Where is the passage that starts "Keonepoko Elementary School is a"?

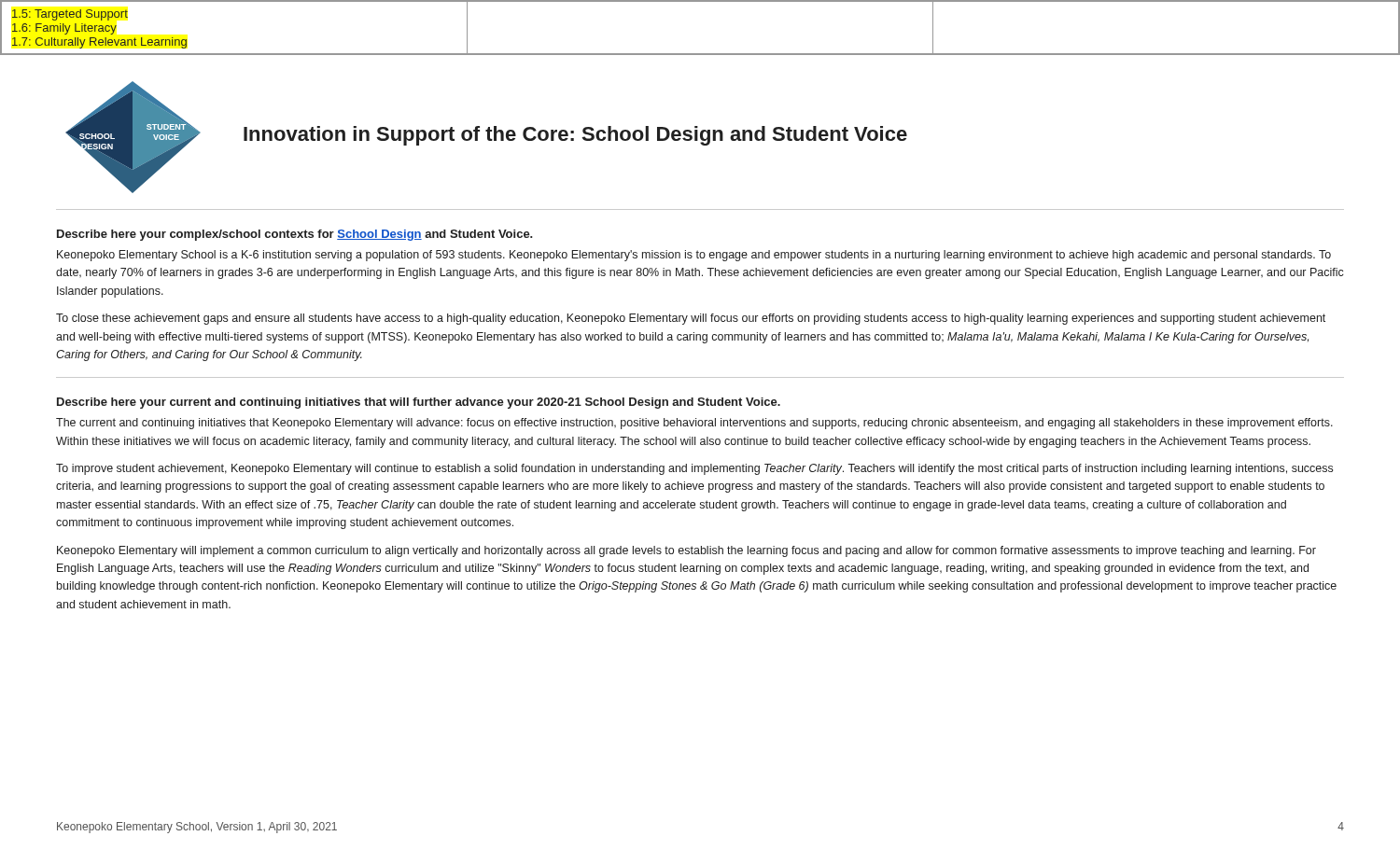[700, 273]
